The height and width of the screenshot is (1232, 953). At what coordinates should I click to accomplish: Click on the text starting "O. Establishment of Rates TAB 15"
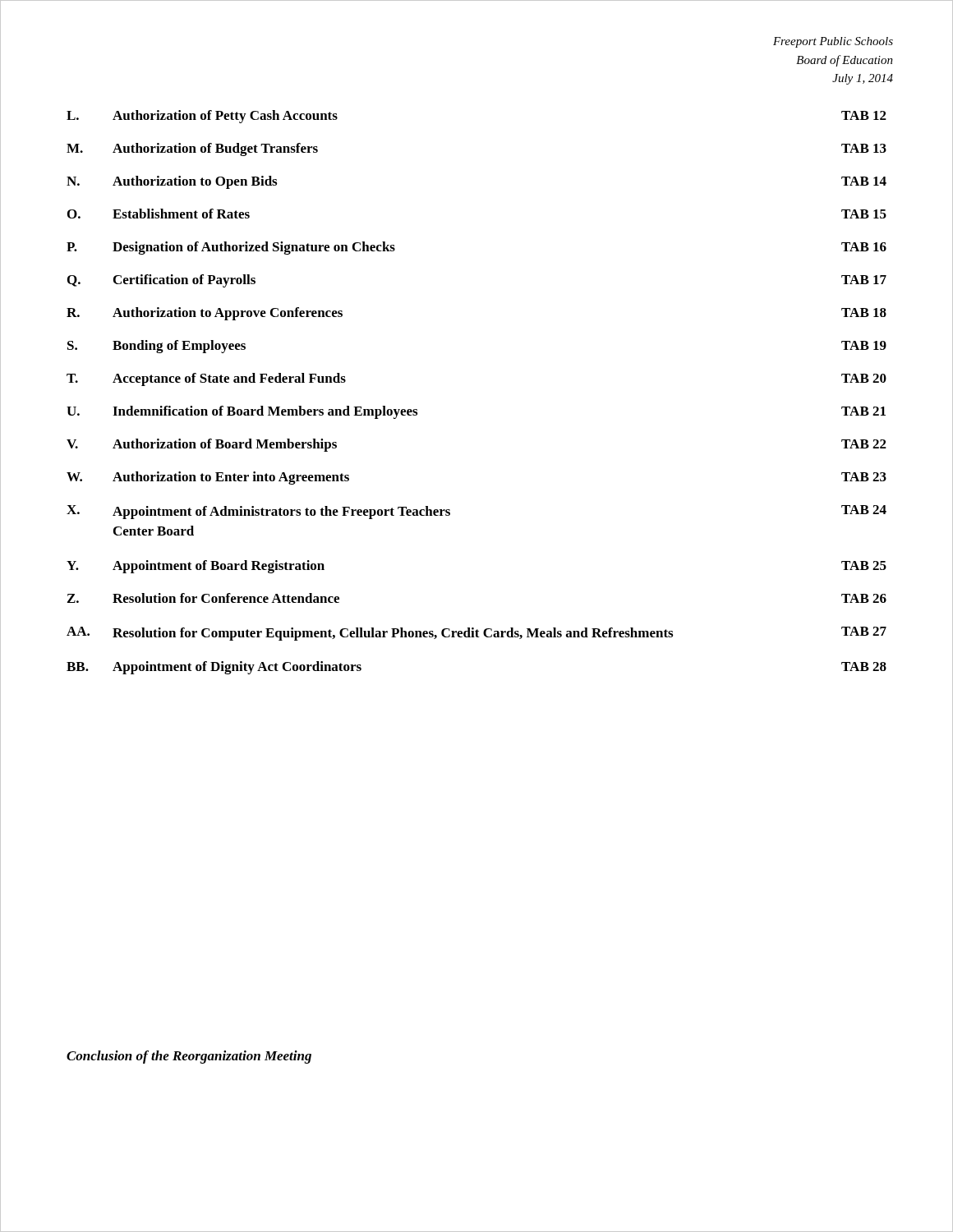[189, 213]
